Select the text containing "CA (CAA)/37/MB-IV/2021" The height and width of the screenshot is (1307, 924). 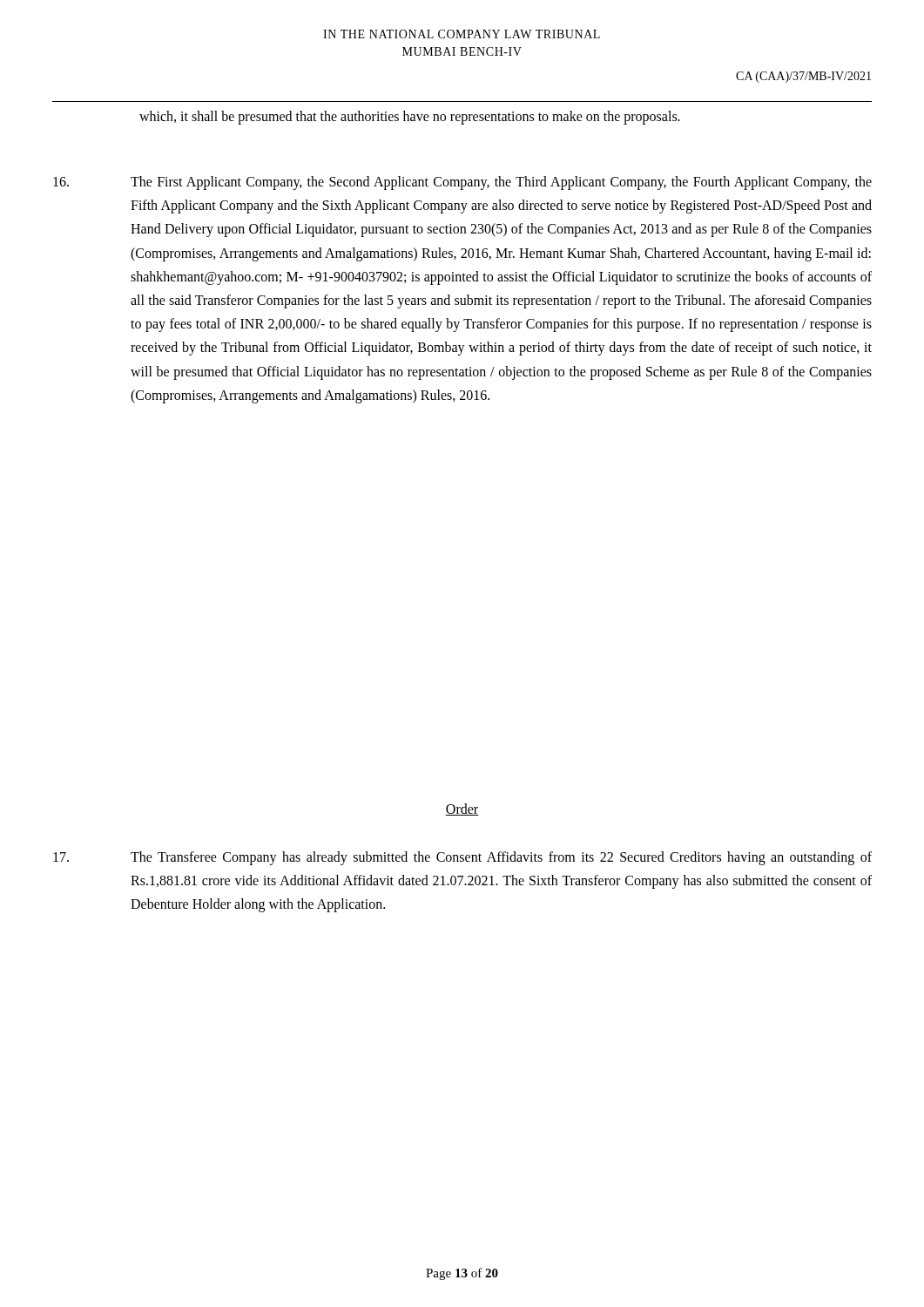804,76
